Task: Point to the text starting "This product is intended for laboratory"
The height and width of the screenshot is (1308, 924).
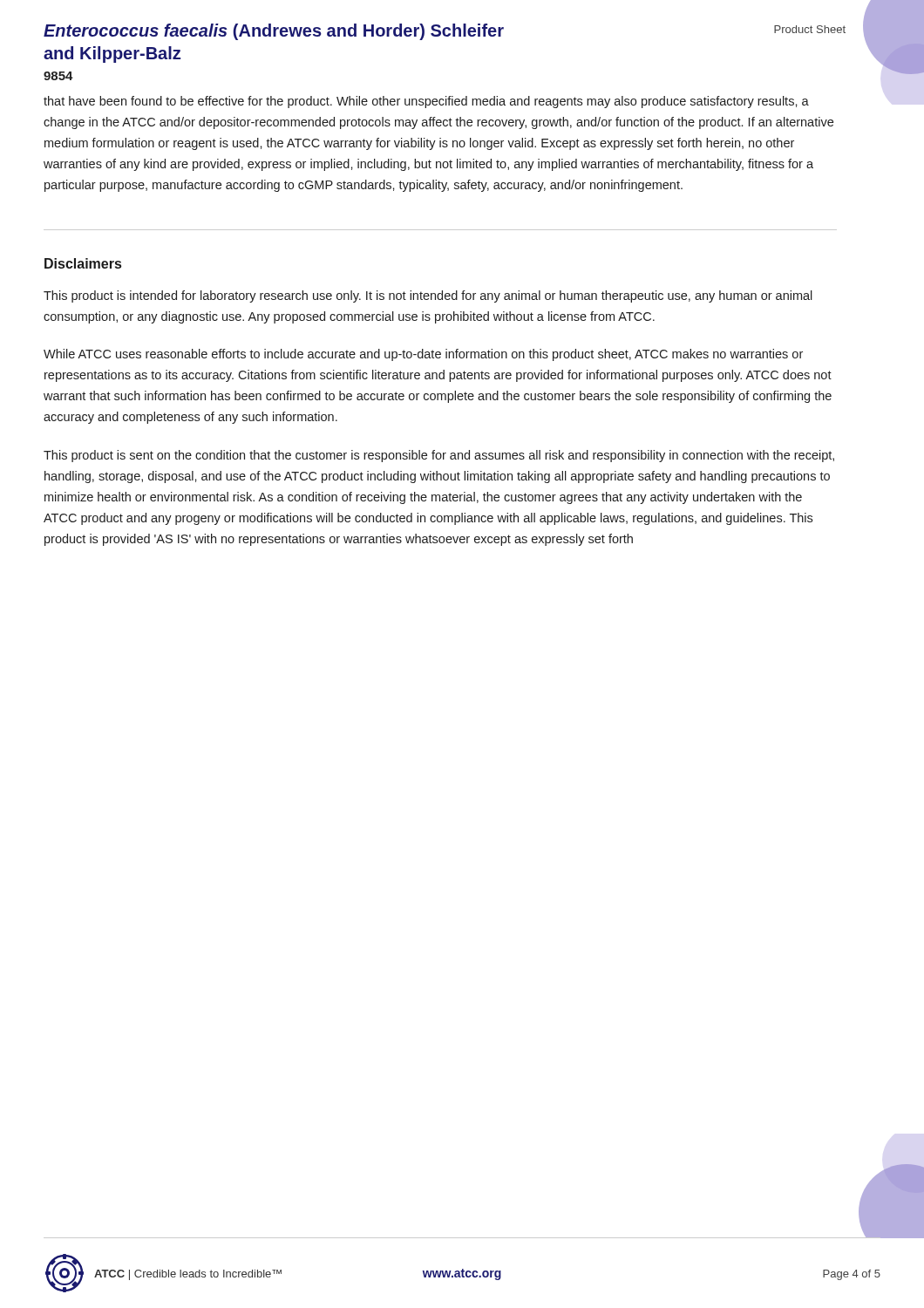Action: click(x=428, y=306)
